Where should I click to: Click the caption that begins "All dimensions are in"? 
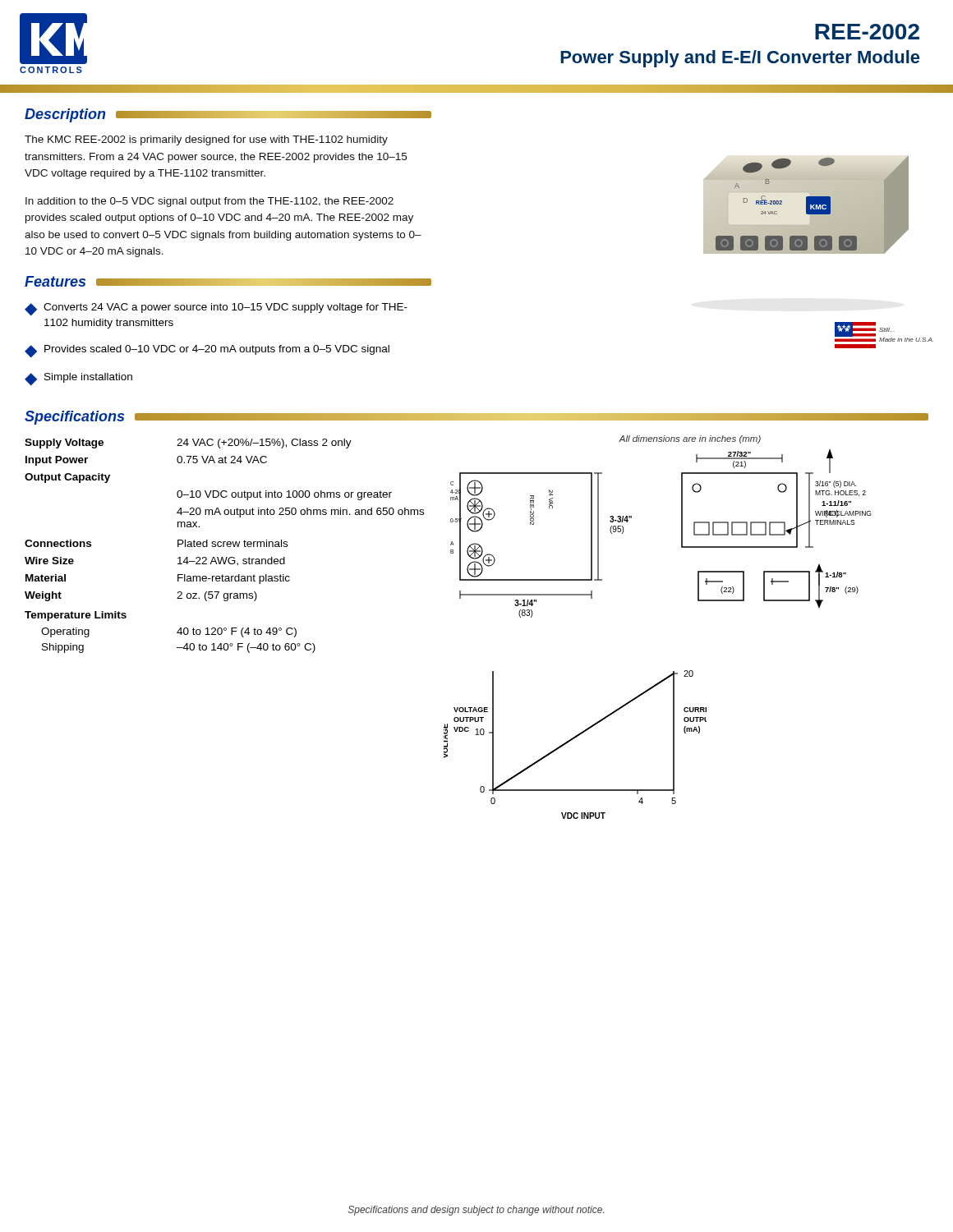click(x=690, y=439)
